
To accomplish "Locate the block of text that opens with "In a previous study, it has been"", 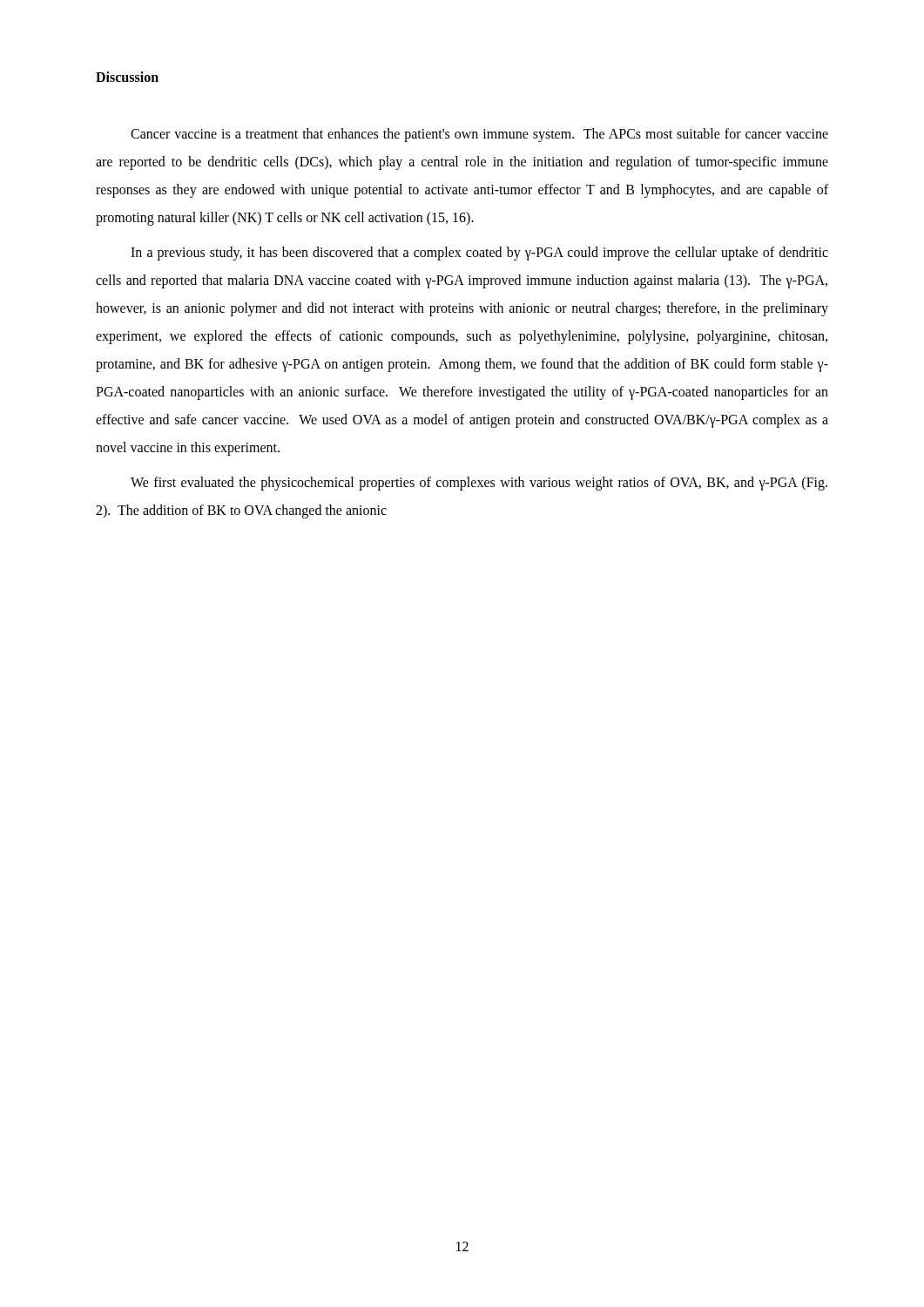I will (462, 350).
